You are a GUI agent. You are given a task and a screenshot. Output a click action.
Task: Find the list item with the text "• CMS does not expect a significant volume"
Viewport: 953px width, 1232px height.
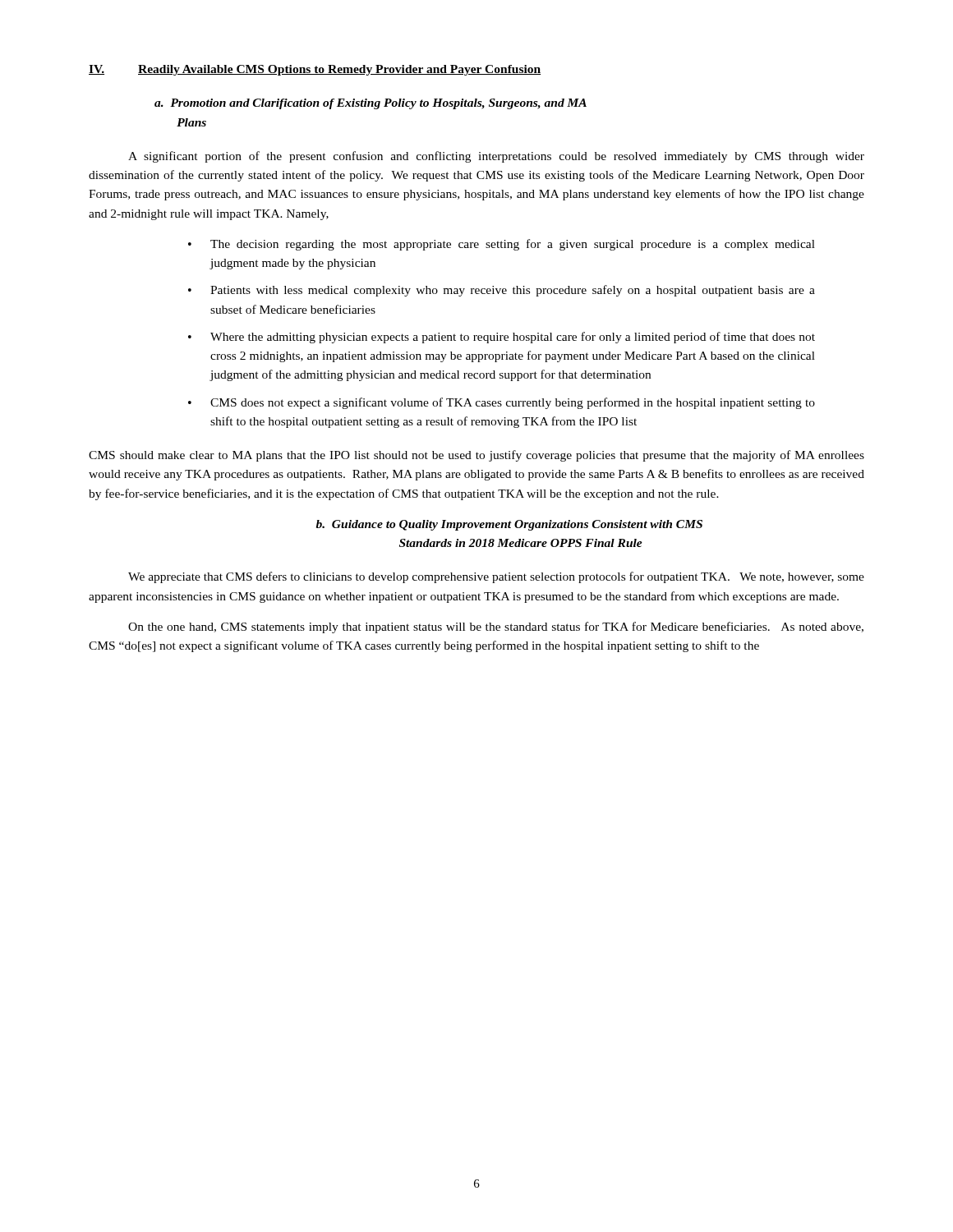click(x=501, y=411)
